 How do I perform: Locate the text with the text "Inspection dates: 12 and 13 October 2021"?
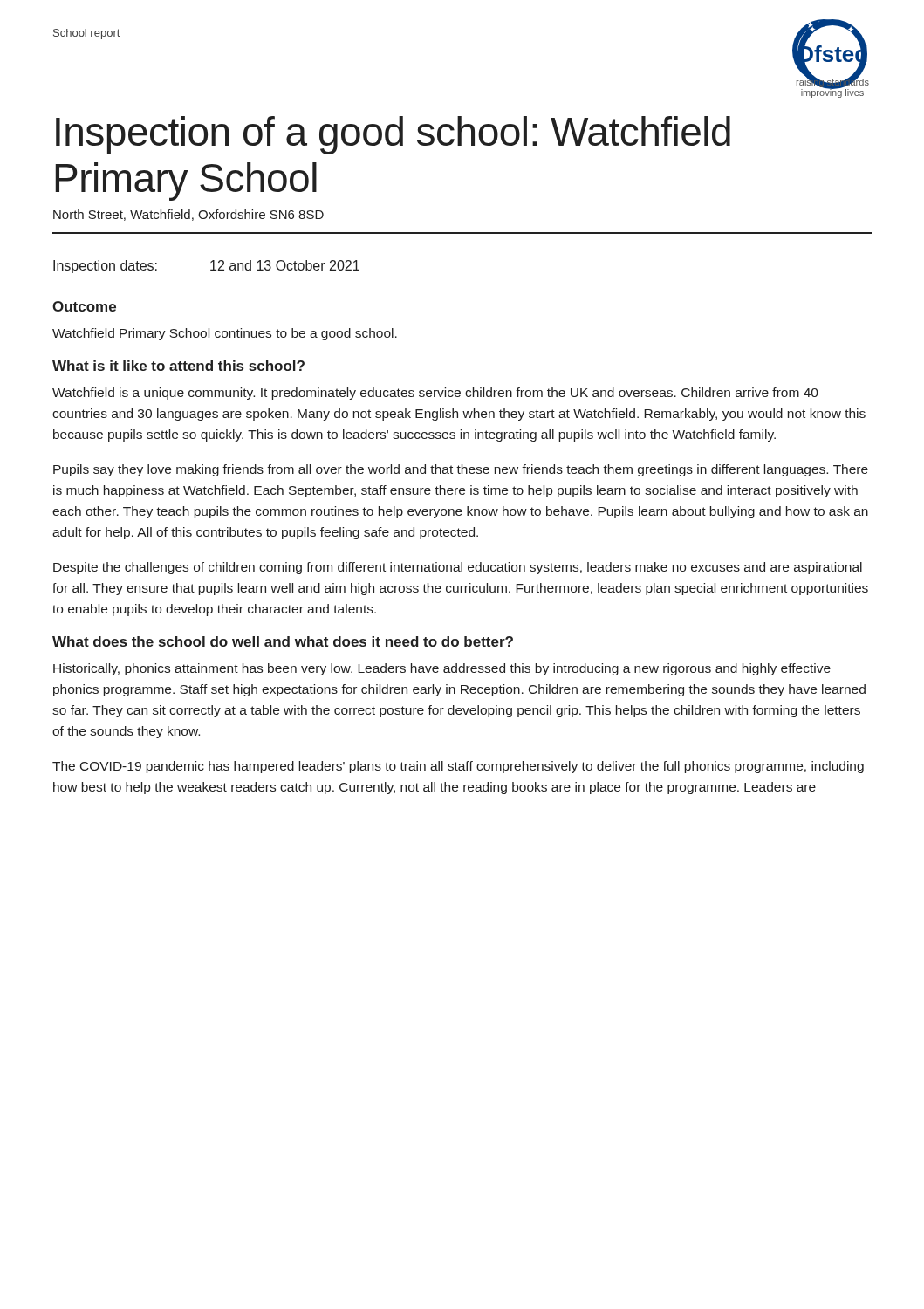(x=206, y=266)
